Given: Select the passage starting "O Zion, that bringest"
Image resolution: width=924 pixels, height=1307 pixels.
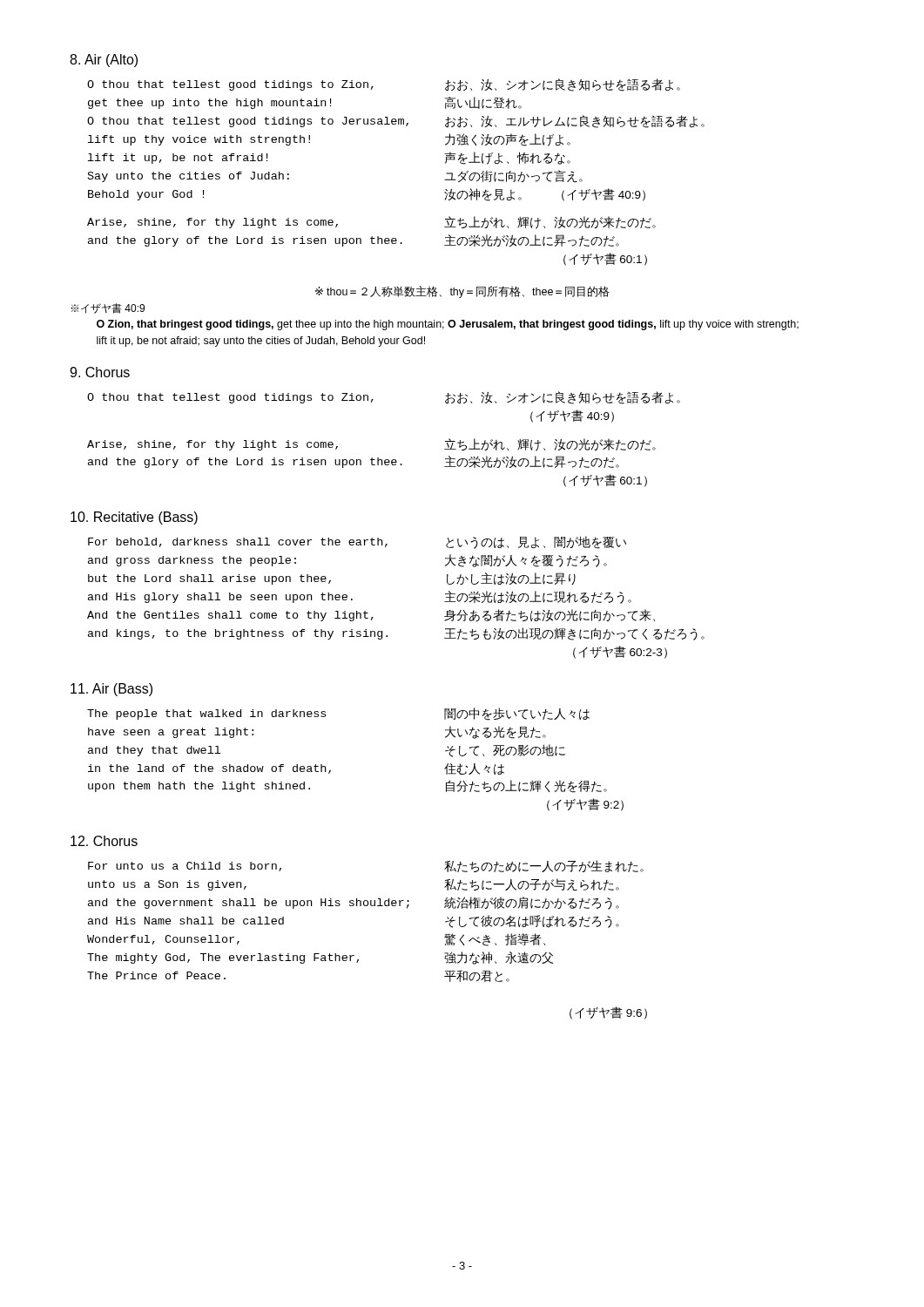Looking at the screenshot, I should [443, 333].
